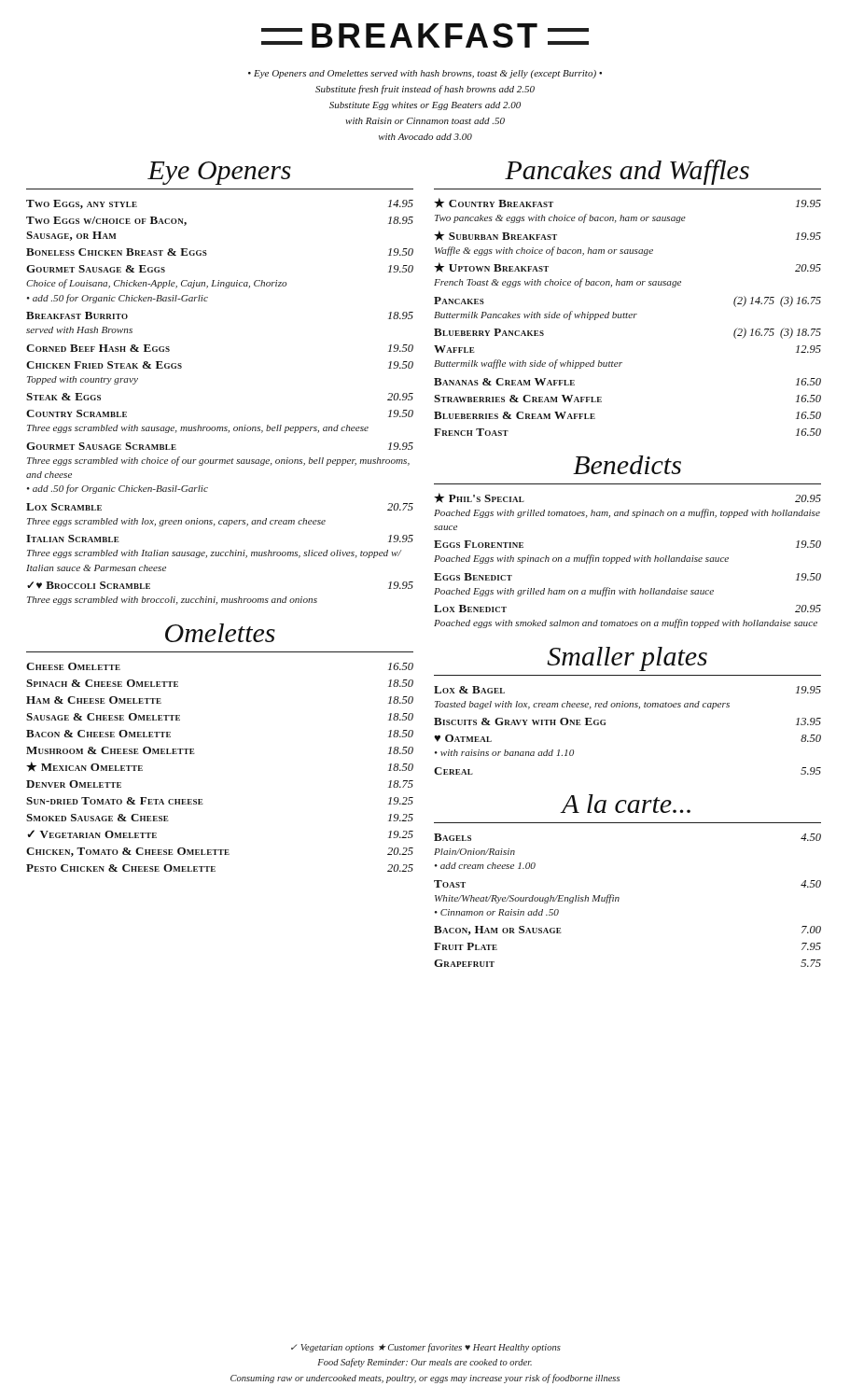
Task: Locate the text "Cheese Omelette 16.50"
Action: pos(70,666)
